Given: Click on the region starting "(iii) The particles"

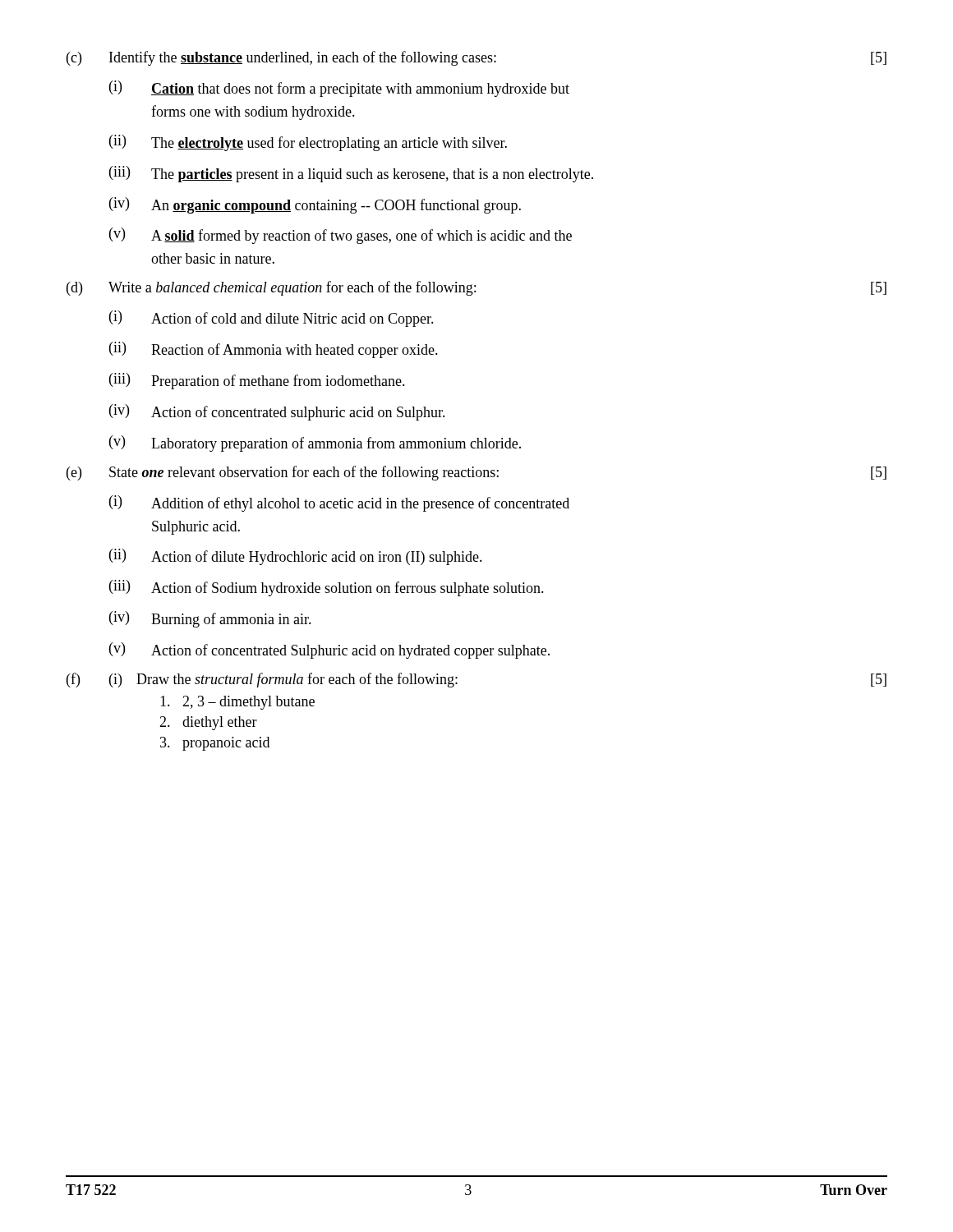Looking at the screenshot, I should (498, 175).
